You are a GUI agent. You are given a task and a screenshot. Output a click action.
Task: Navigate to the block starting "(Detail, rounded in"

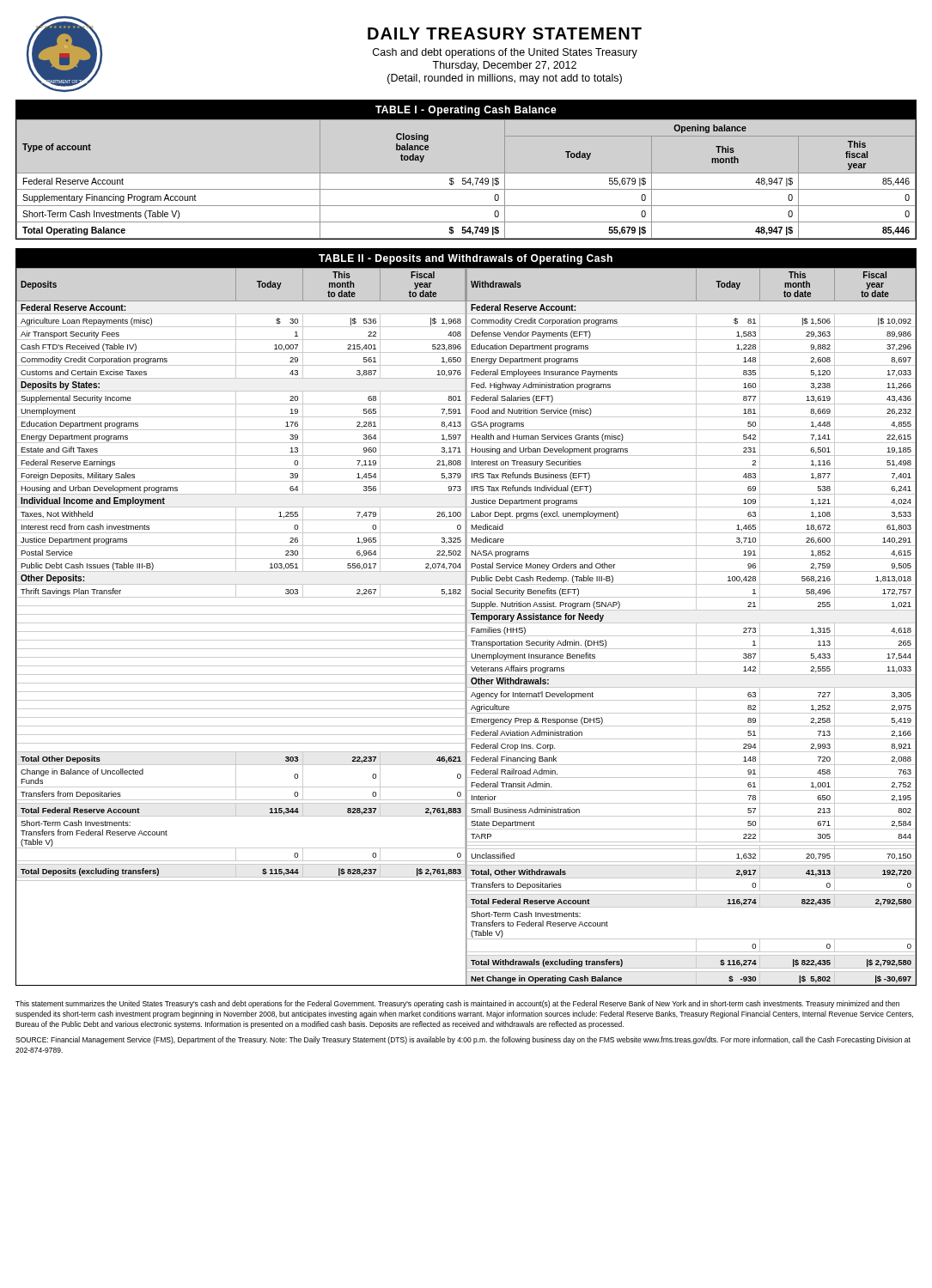505,78
